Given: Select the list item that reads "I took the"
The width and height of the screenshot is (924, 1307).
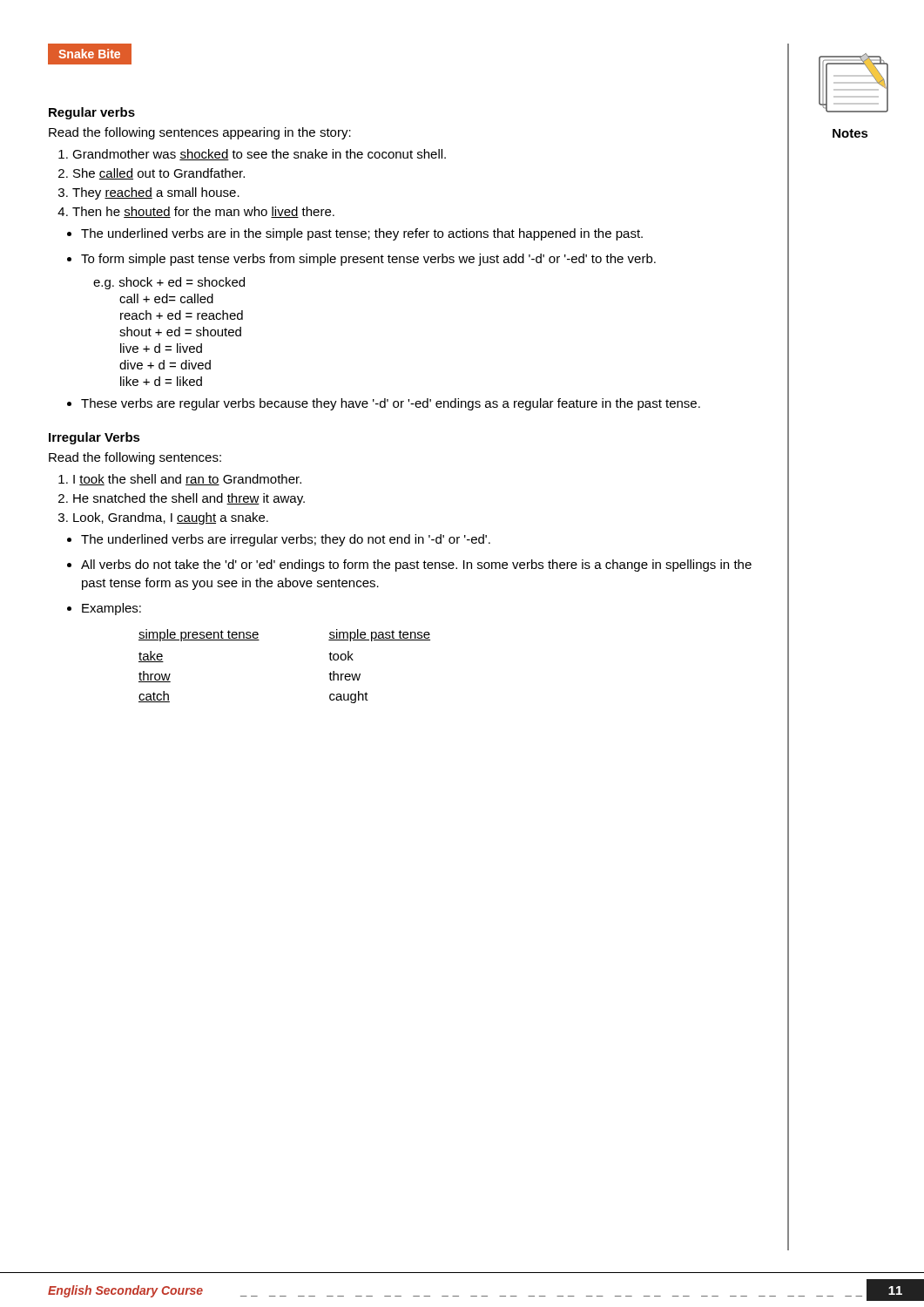Looking at the screenshot, I should (187, 479).
